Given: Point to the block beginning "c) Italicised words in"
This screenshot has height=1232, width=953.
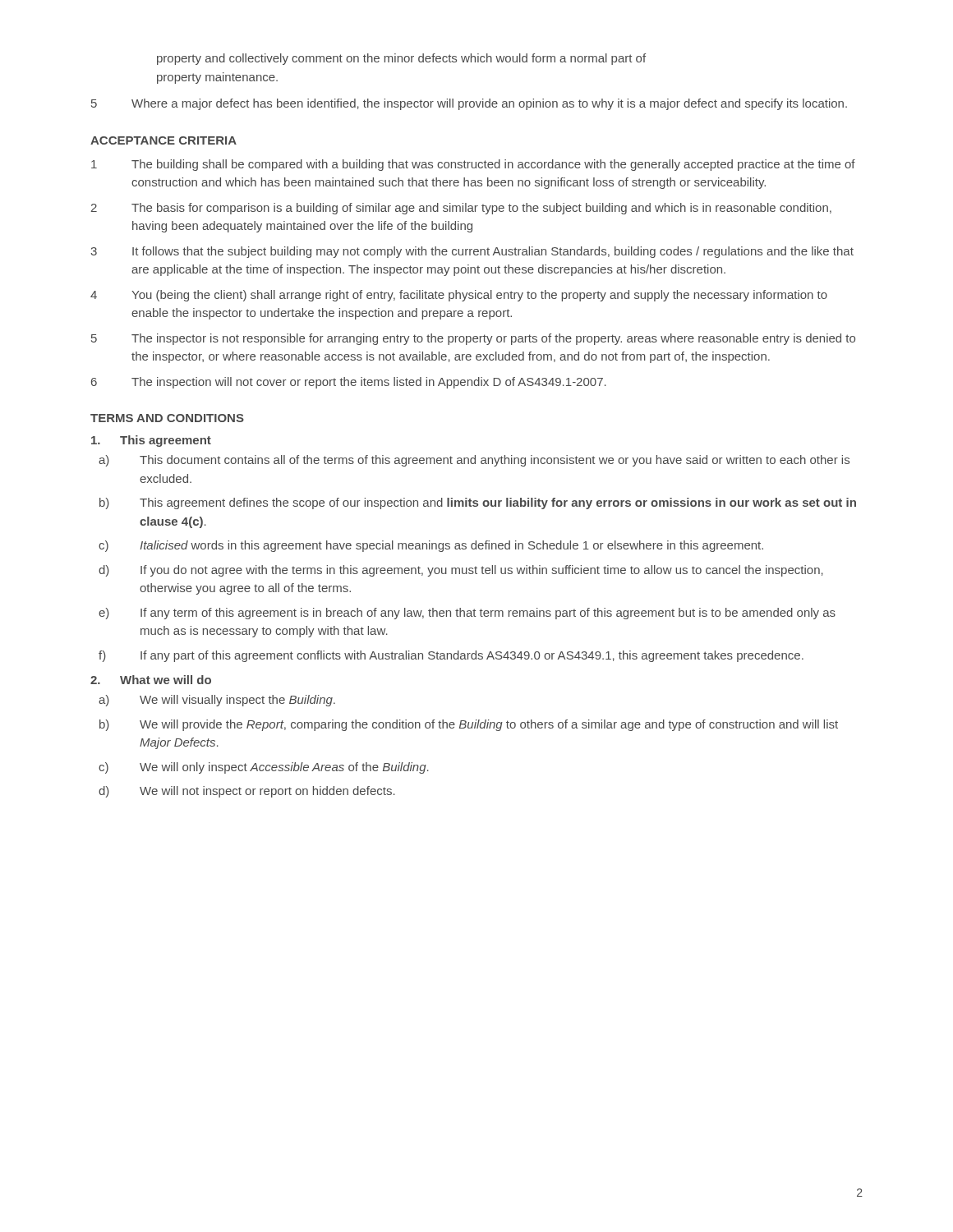Looking at the screenshot, I should pyautogui.click(x=476, y=546).
